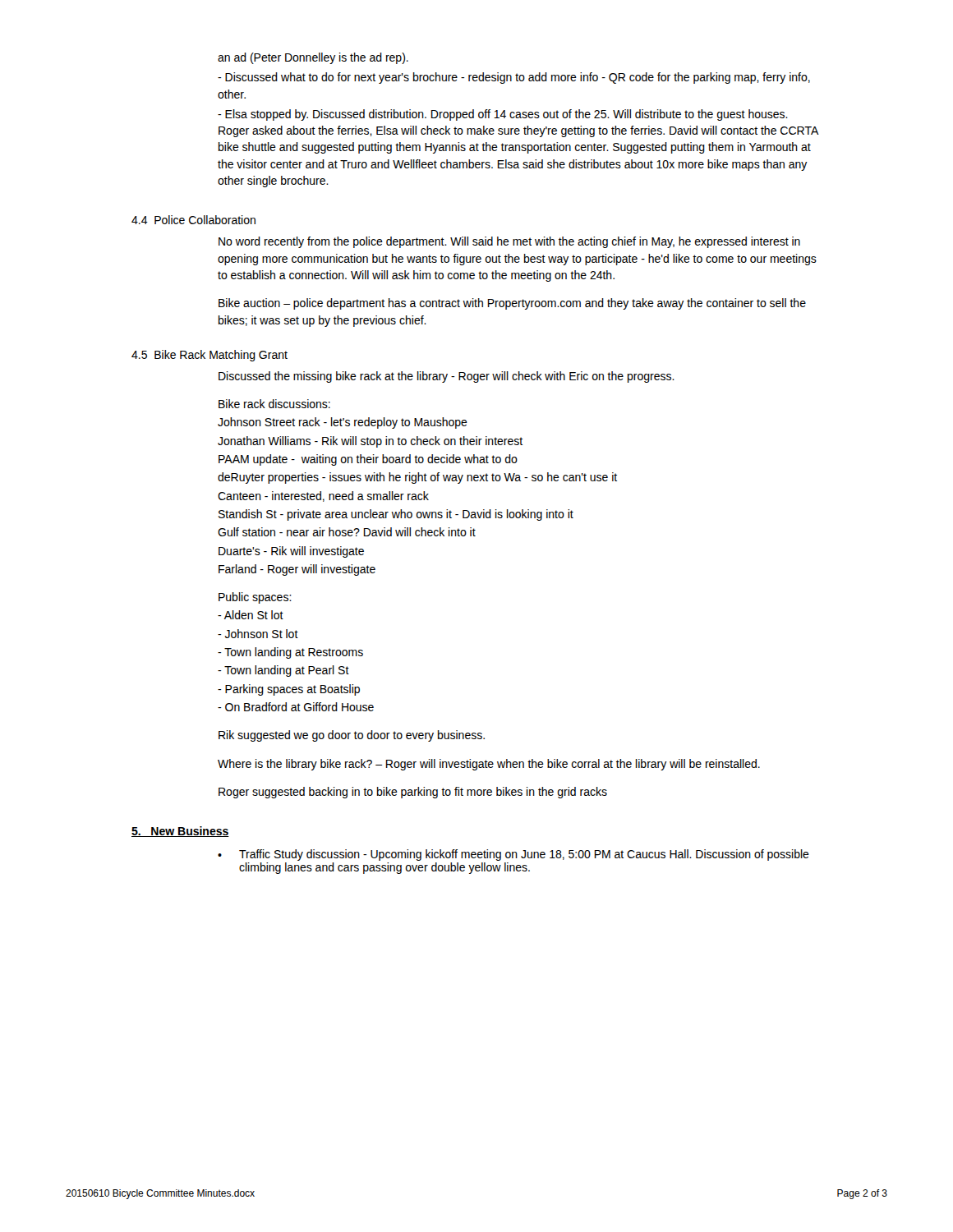Click on the text block with the text "Bike rack discussions:"
Viewport: 953px width, 1232px height.
[520, 487]
